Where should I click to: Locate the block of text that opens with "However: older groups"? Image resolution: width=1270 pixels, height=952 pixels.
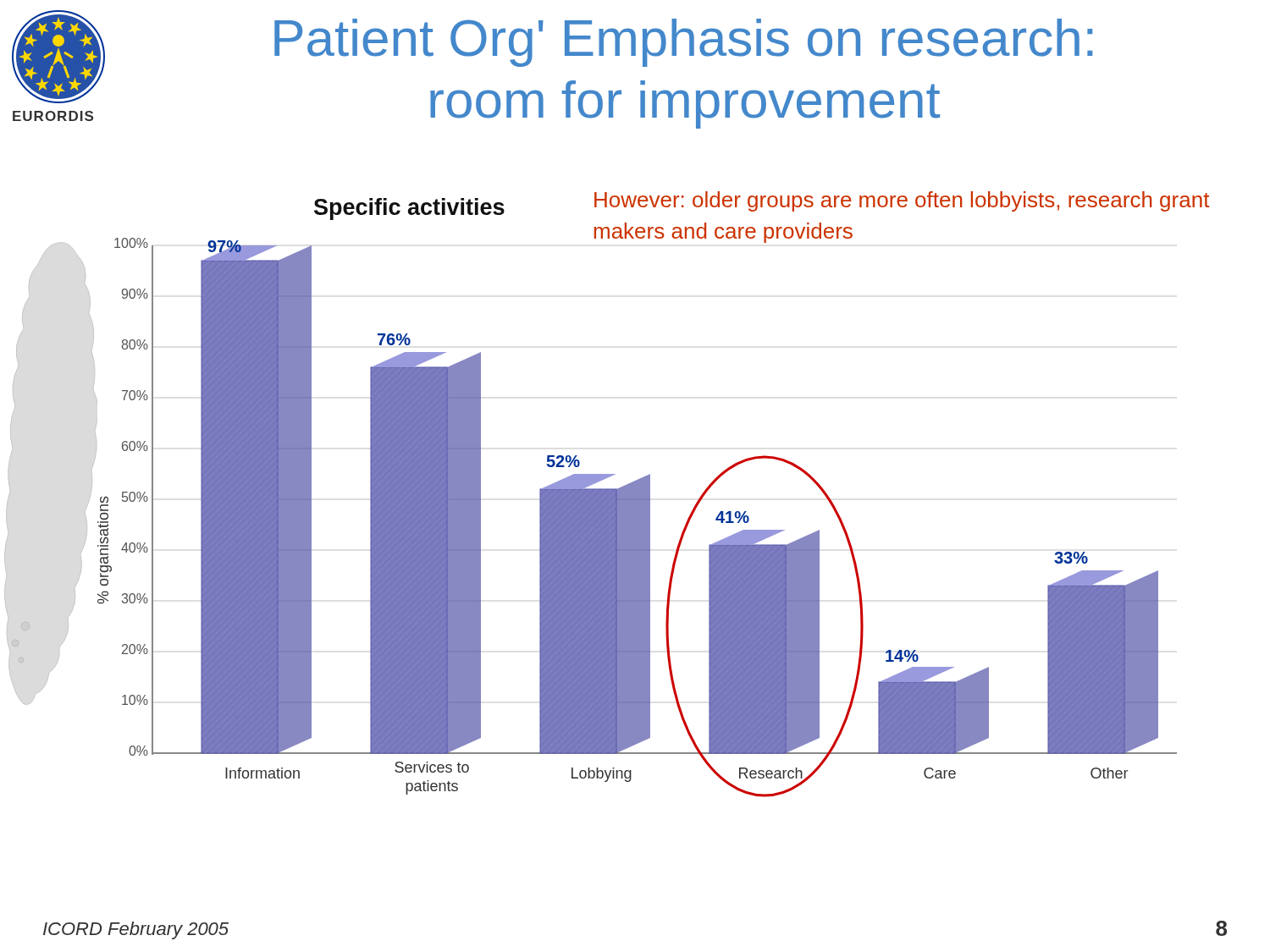pos(901,215)
